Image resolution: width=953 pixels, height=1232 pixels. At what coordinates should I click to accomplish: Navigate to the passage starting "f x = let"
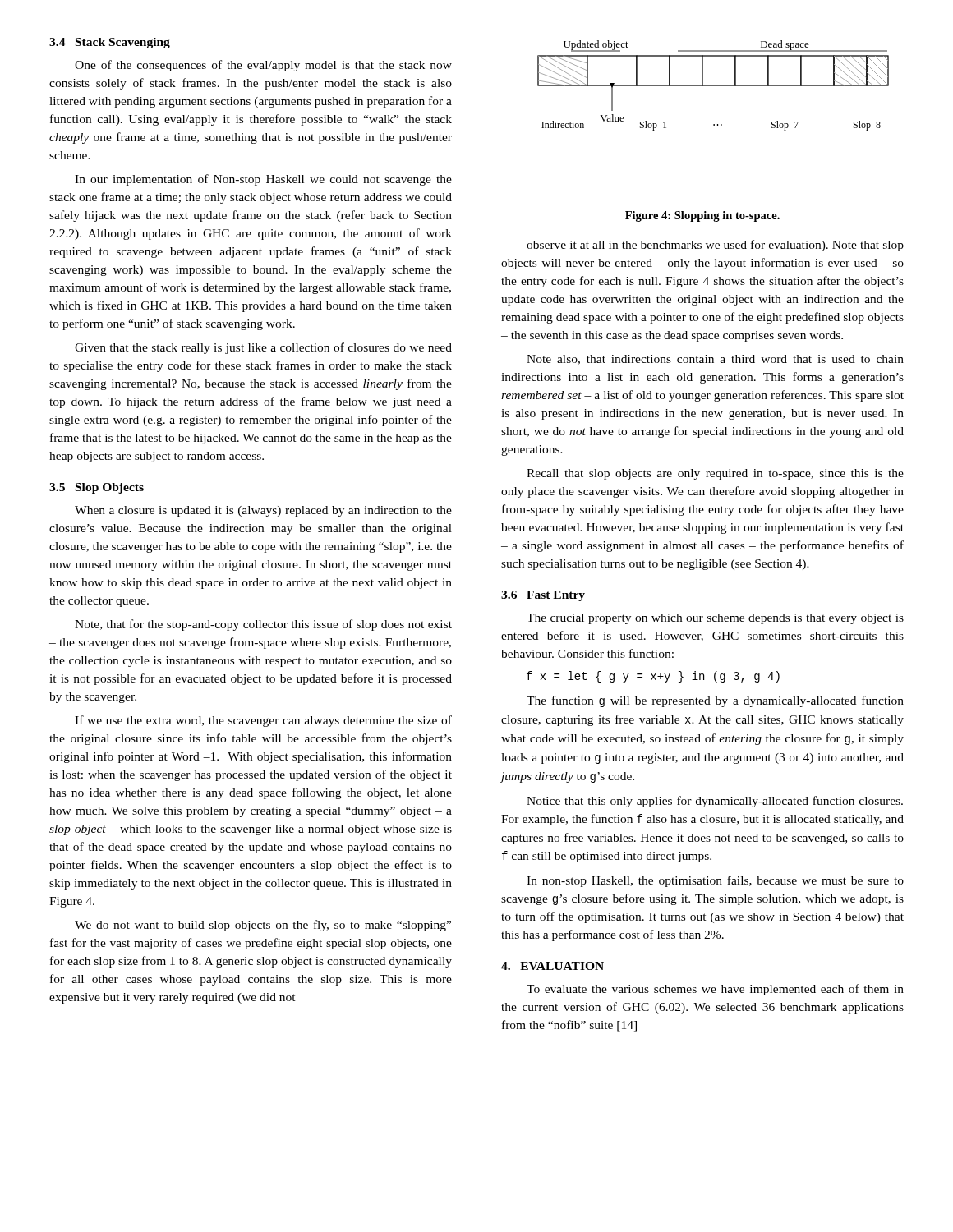click(653, 676)
